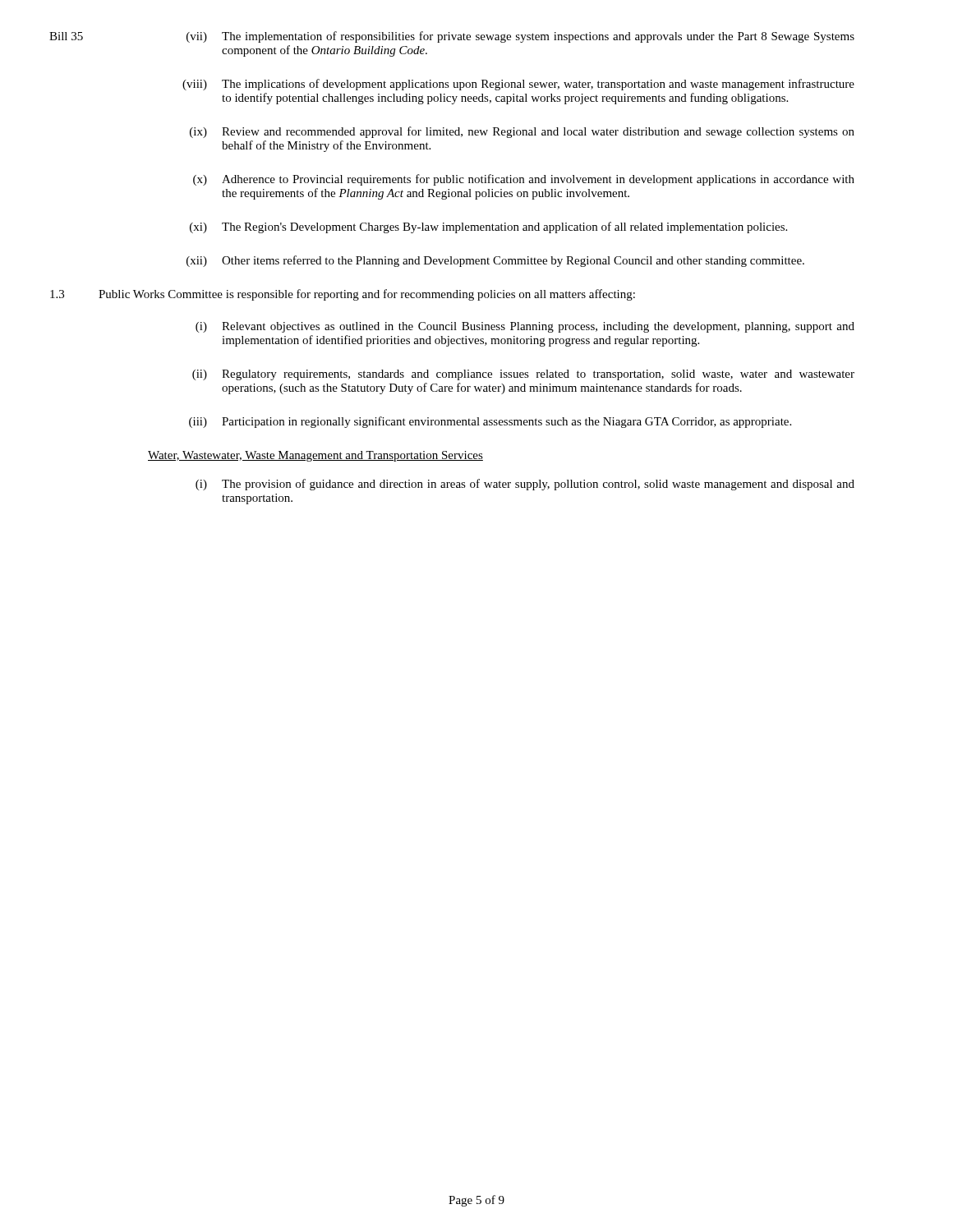Viewport: 953px width, 1232px height.
Task: Select the passage starting "(xi) The Region's"
Action: pos(501,227)
